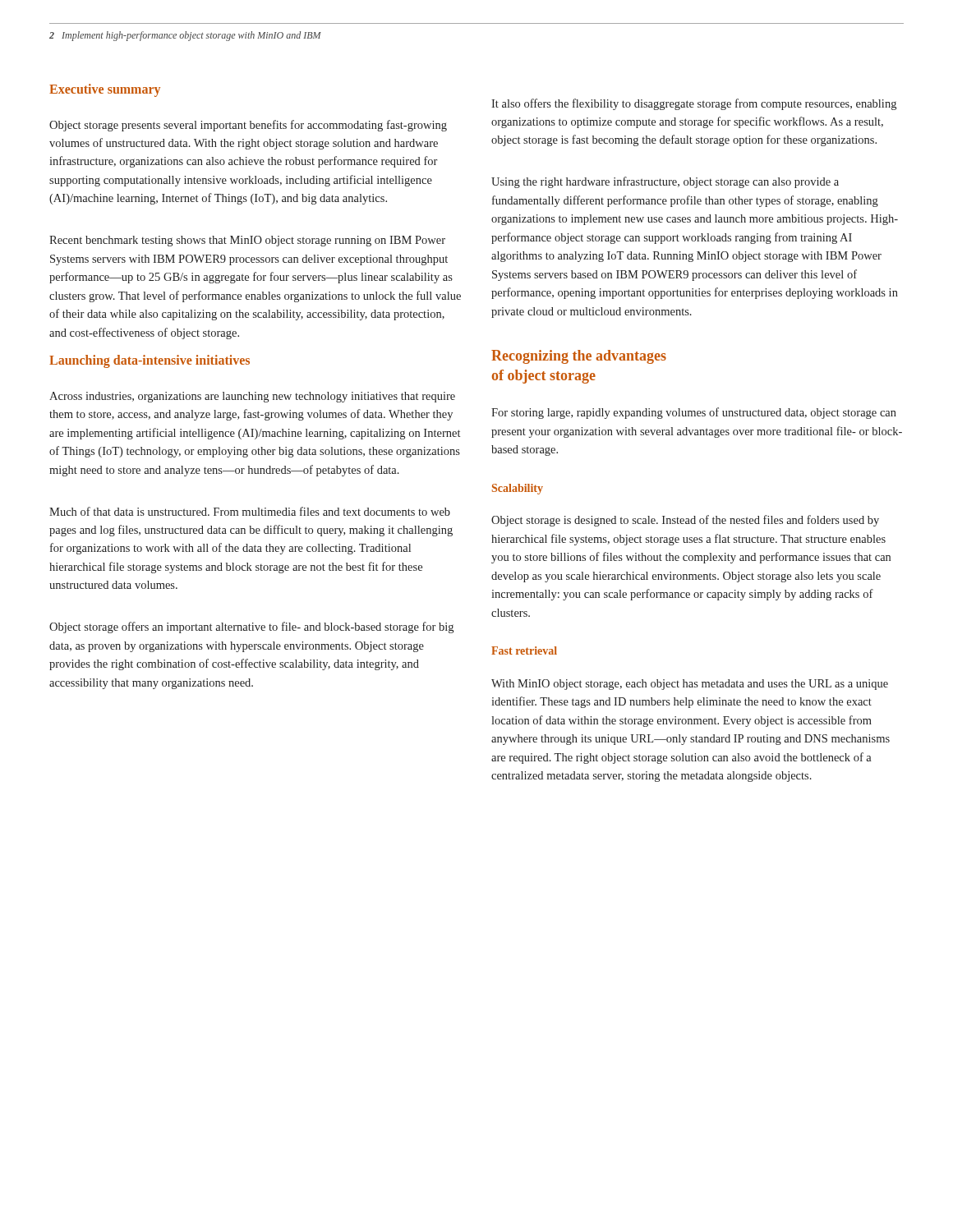The image size is (953, 1232).
Task: Locate the text block with the text "Object storage is designed to scale. Instead of"
Action: coord(698,567)
